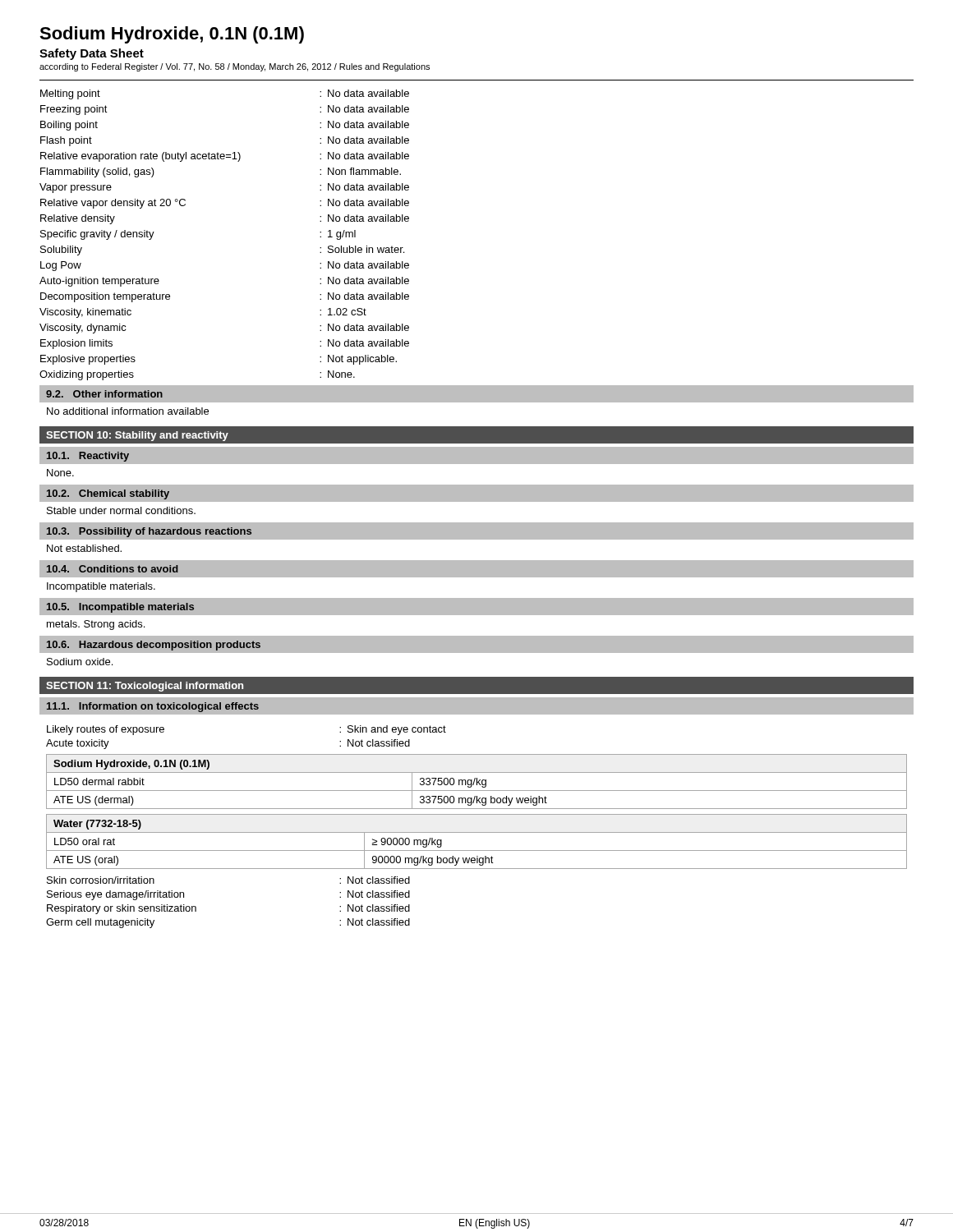Locate the section header that says "10.4. Conditions to avoid"

[x=476, y=569]
